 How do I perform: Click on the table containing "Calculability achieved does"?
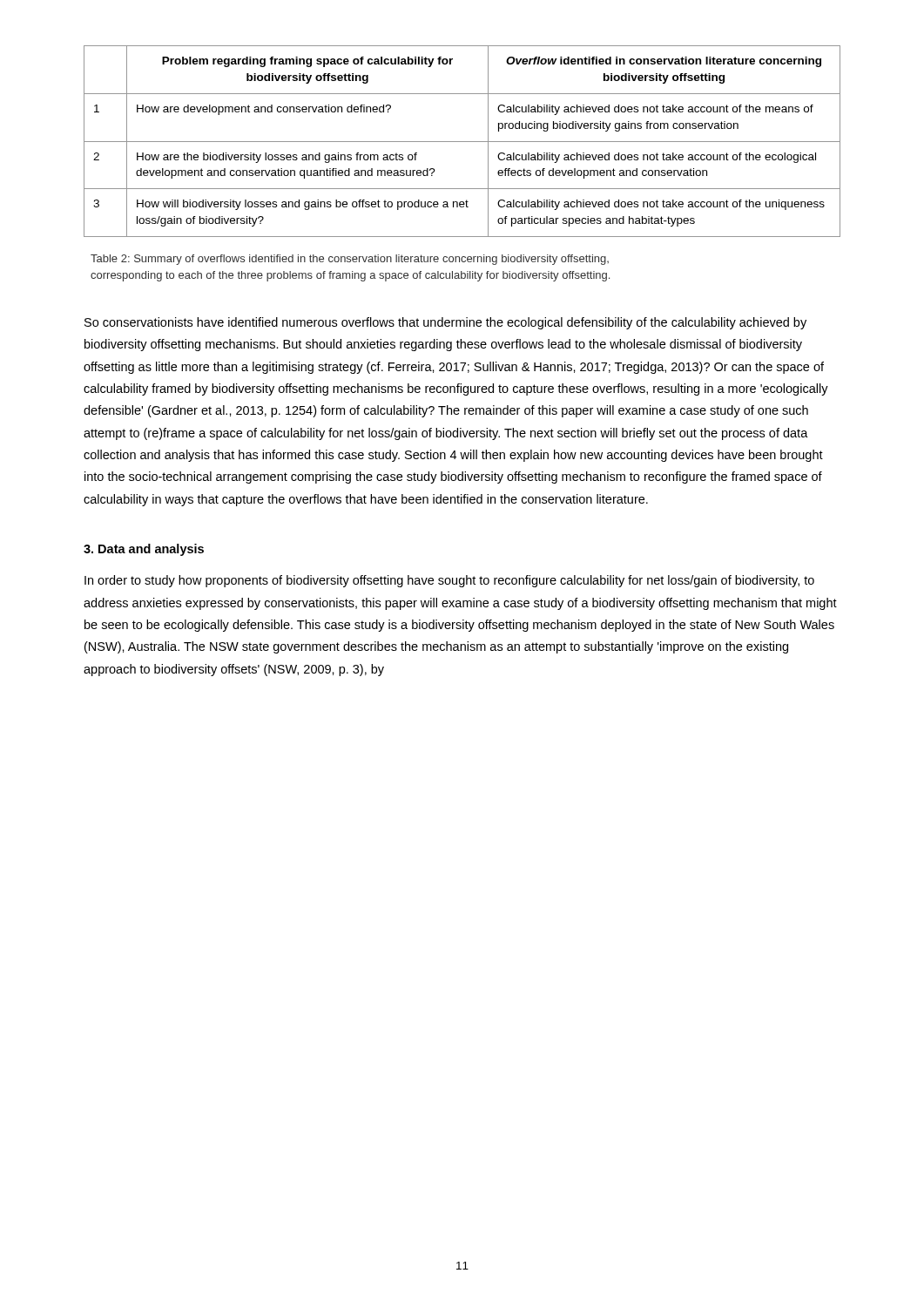pos(462,141)
